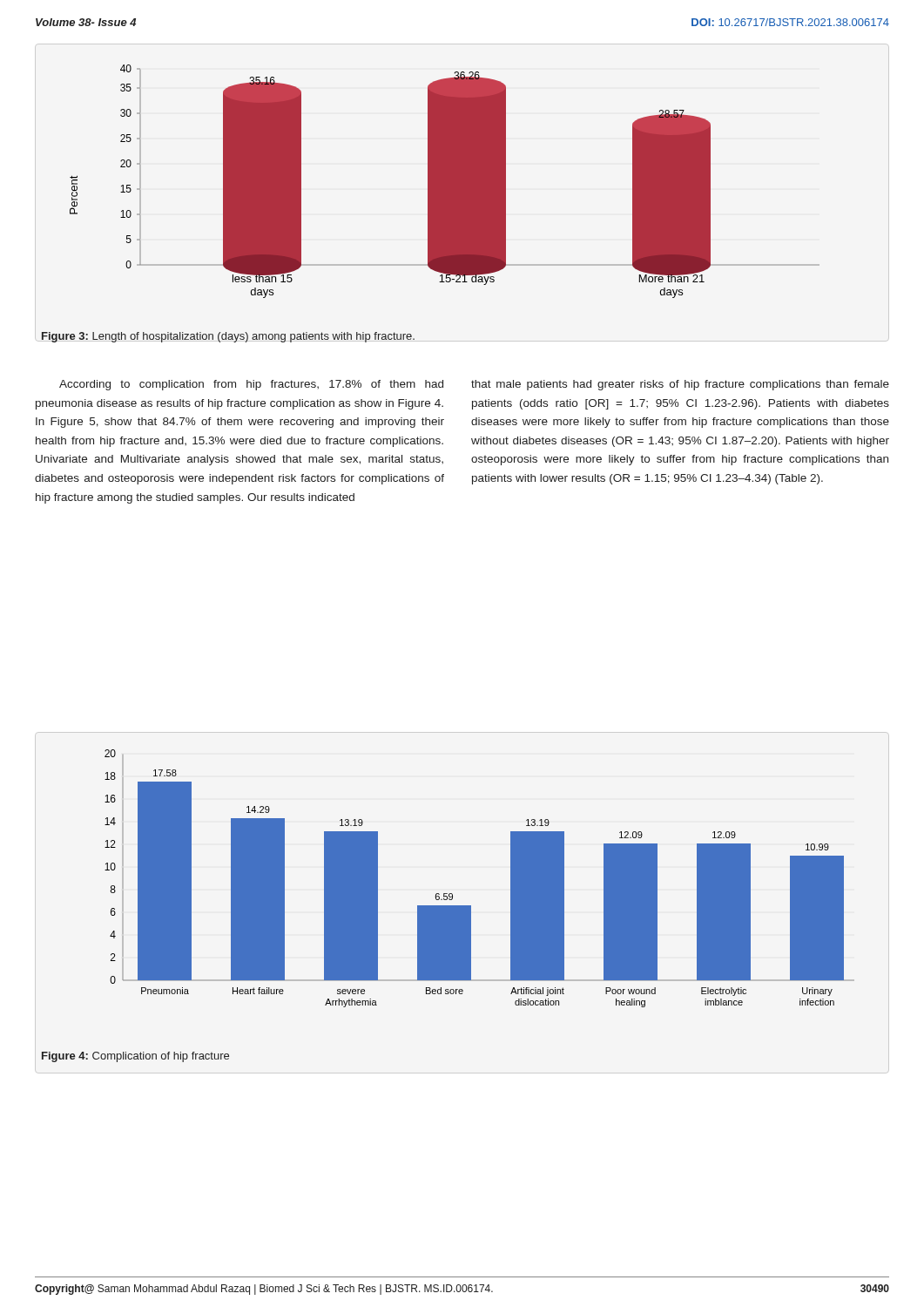Click the passage that begins "According to complication"
The image size is (924, 1307).
tap(240, 441)
